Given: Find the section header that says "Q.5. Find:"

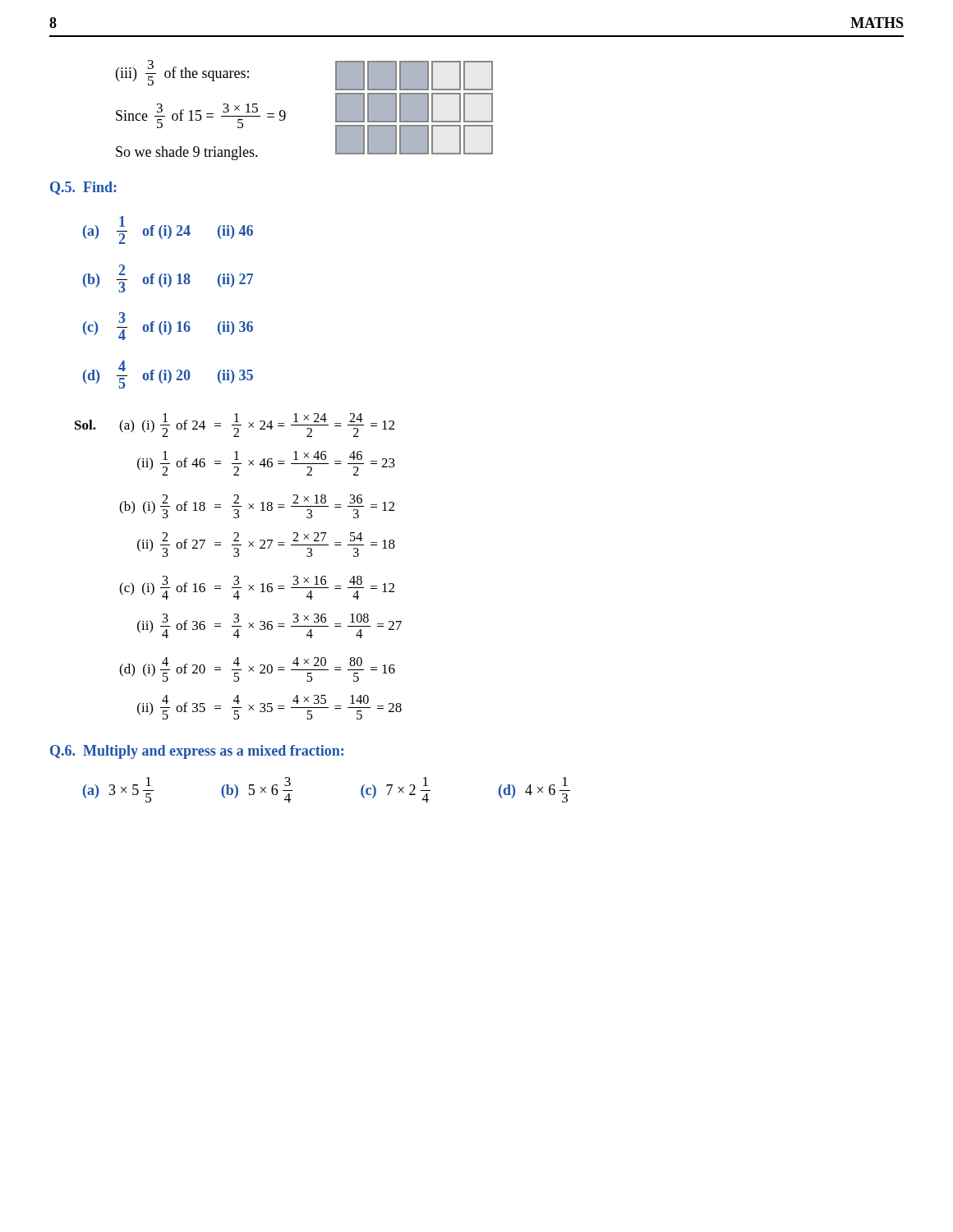Looking at the screenshot, I should coord(83,187).
